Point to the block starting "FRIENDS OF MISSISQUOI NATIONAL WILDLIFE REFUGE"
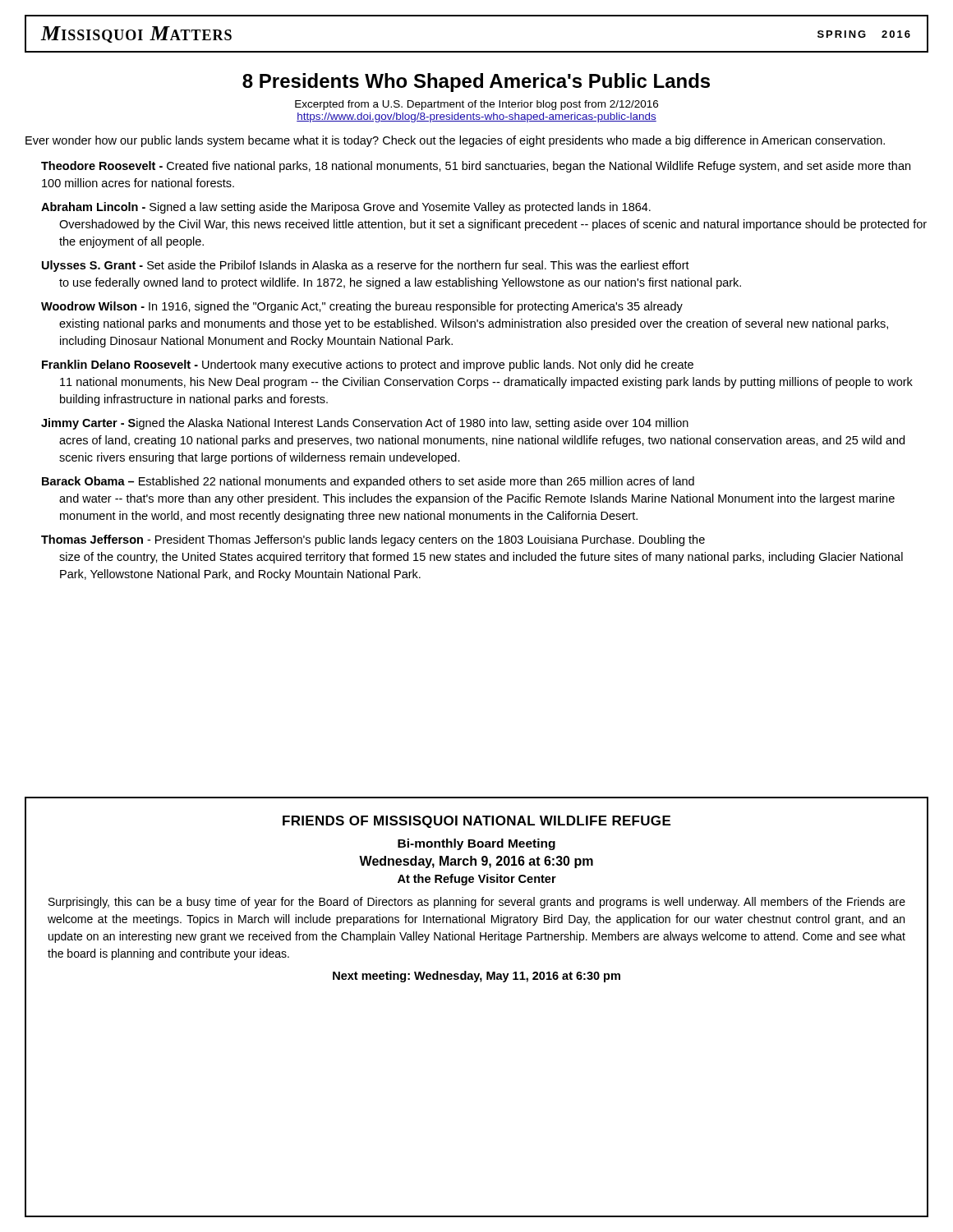Screen dimensions: 1232x953 pyautogui.click(x=476, y=821)
